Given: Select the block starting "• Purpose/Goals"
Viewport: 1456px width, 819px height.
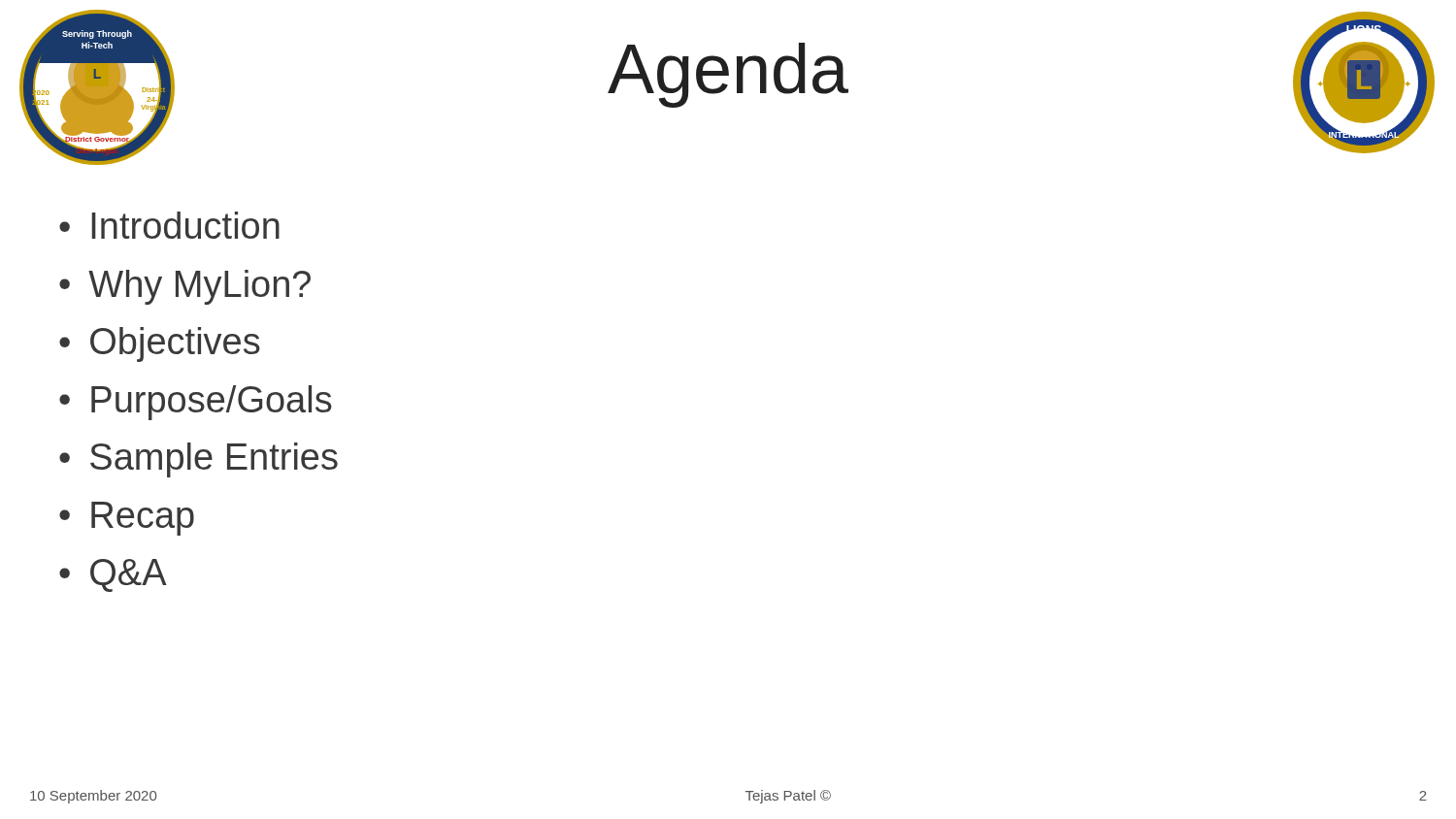Looking at the screenshot, I should pyautogui.click(x=195, y=400).
